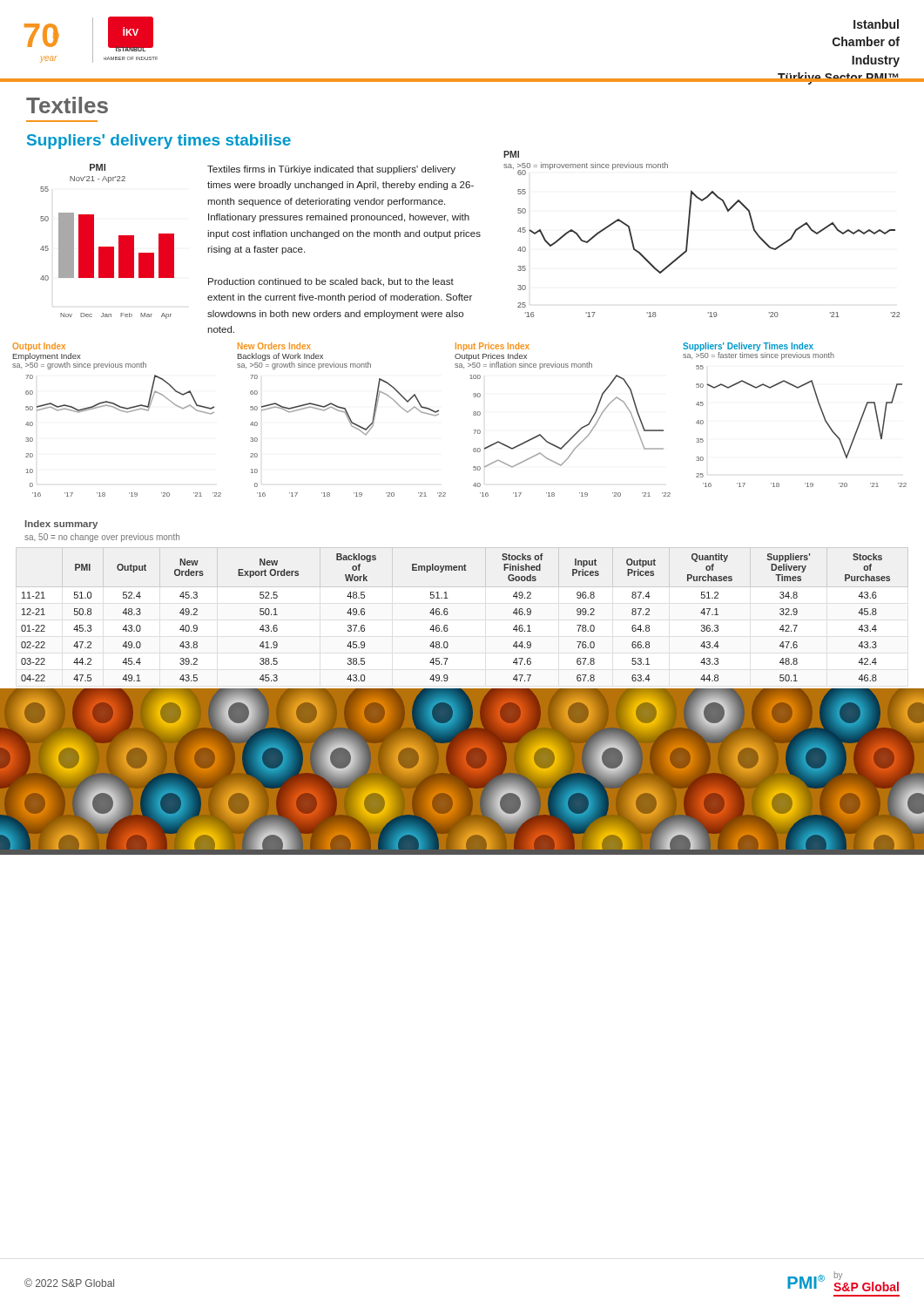Viewport: 924px width, 1307px height.
Task: Click on the photo
Action: click(462, 769)
